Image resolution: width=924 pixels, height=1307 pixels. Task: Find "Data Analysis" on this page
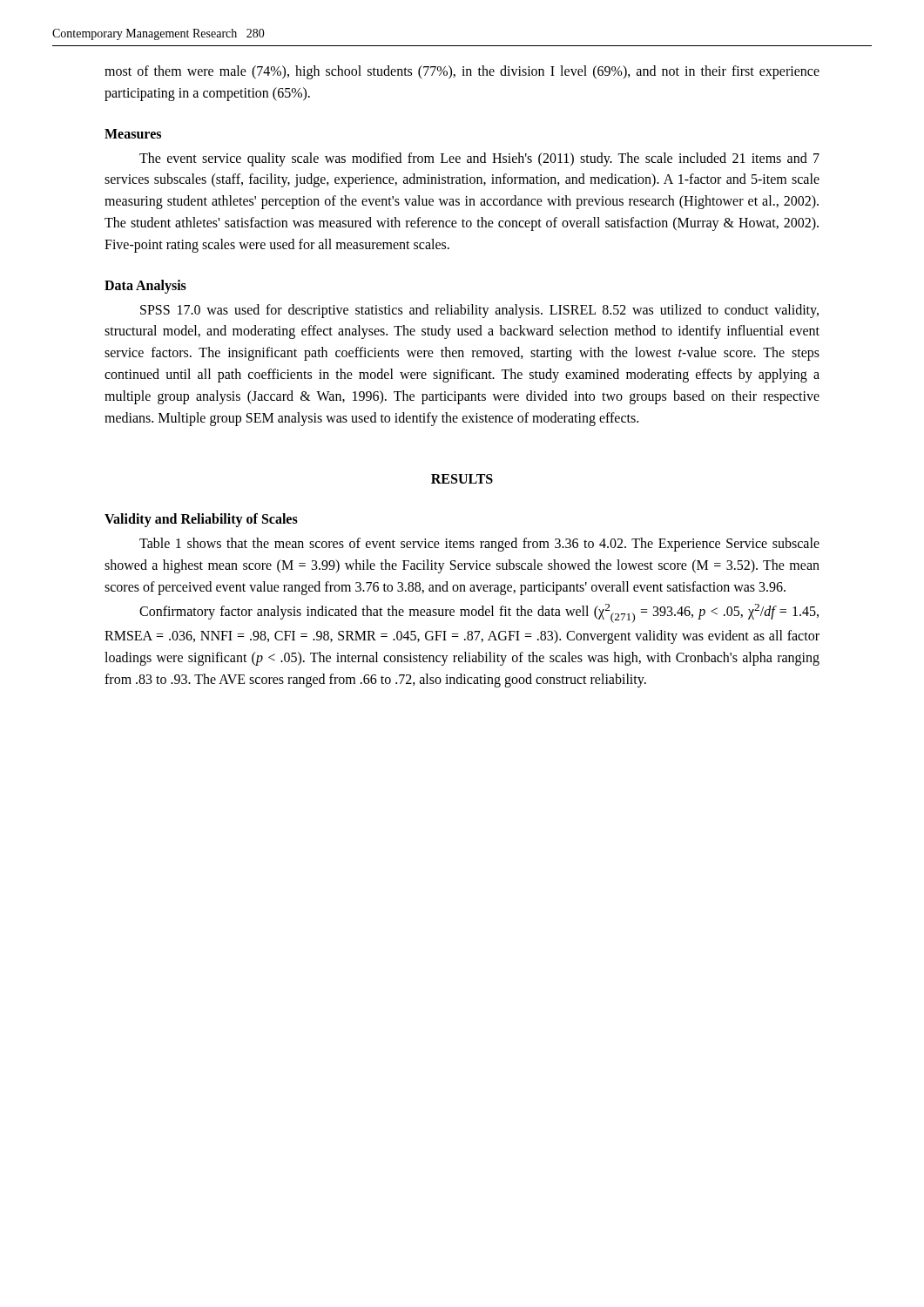(145, 285)
